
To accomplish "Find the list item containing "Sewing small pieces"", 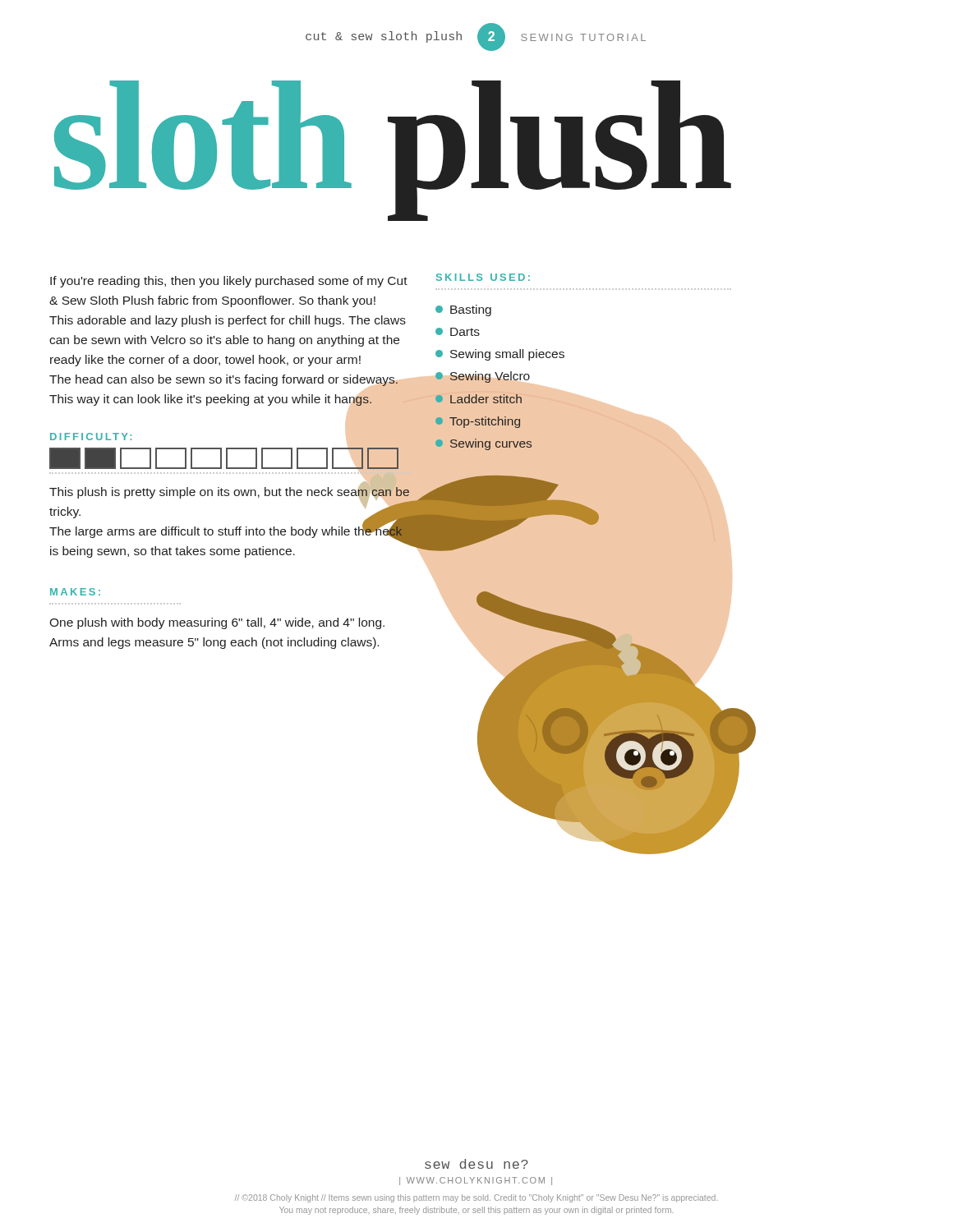I will [x=507, y=354].
